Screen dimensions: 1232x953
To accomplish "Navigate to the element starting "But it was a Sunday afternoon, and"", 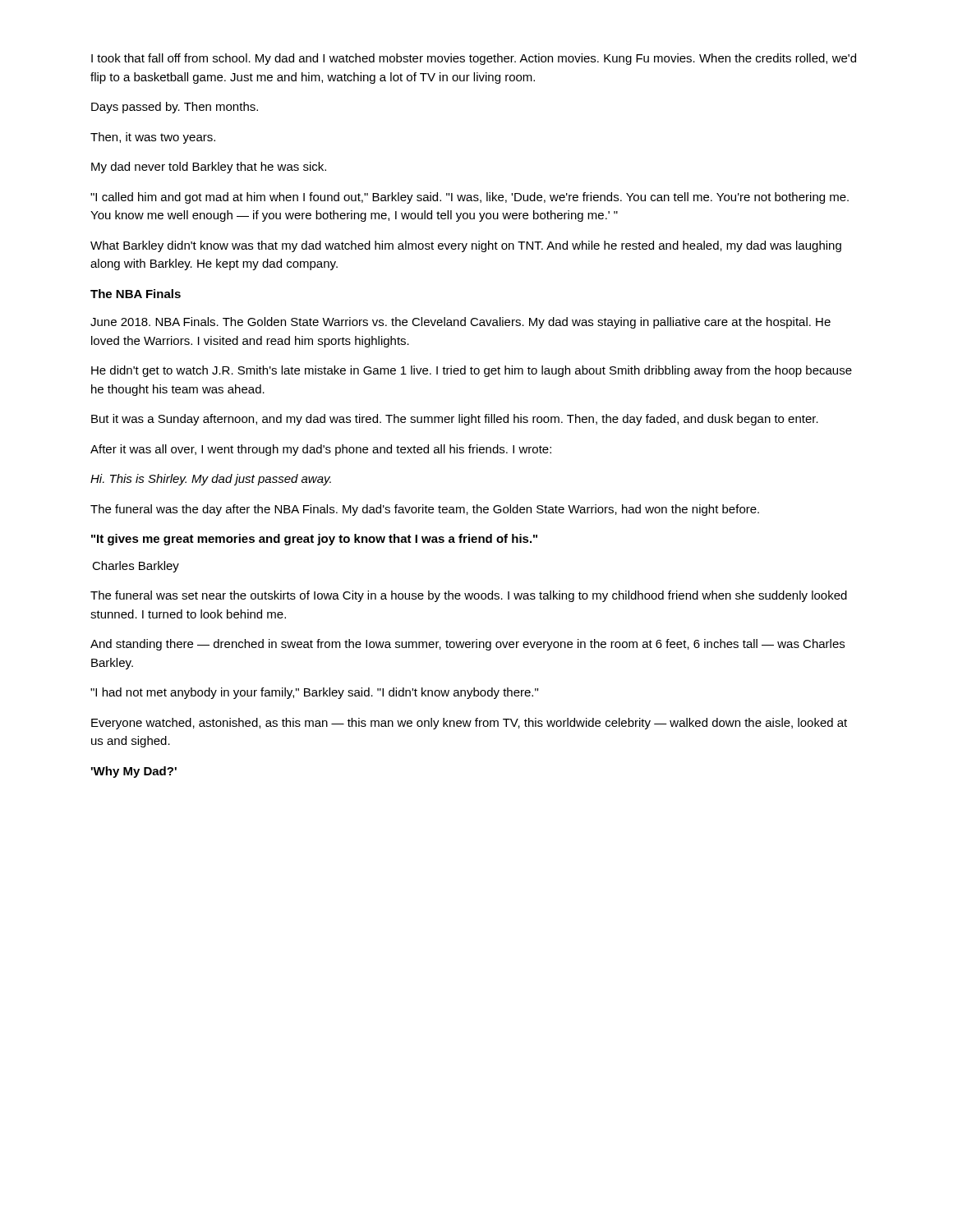I will (455, 418).
